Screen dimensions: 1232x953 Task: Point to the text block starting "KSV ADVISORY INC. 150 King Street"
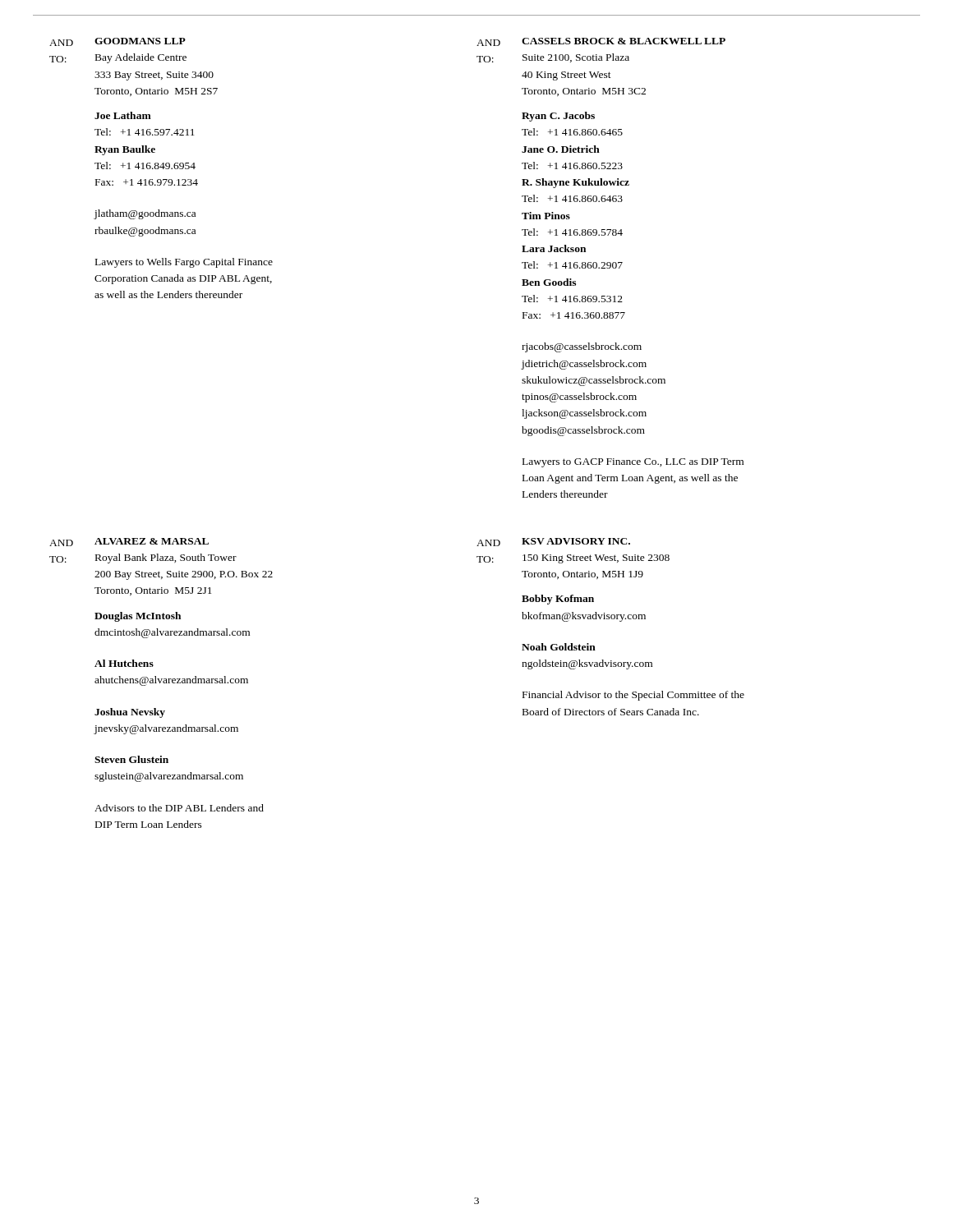[x=576, y=541]
